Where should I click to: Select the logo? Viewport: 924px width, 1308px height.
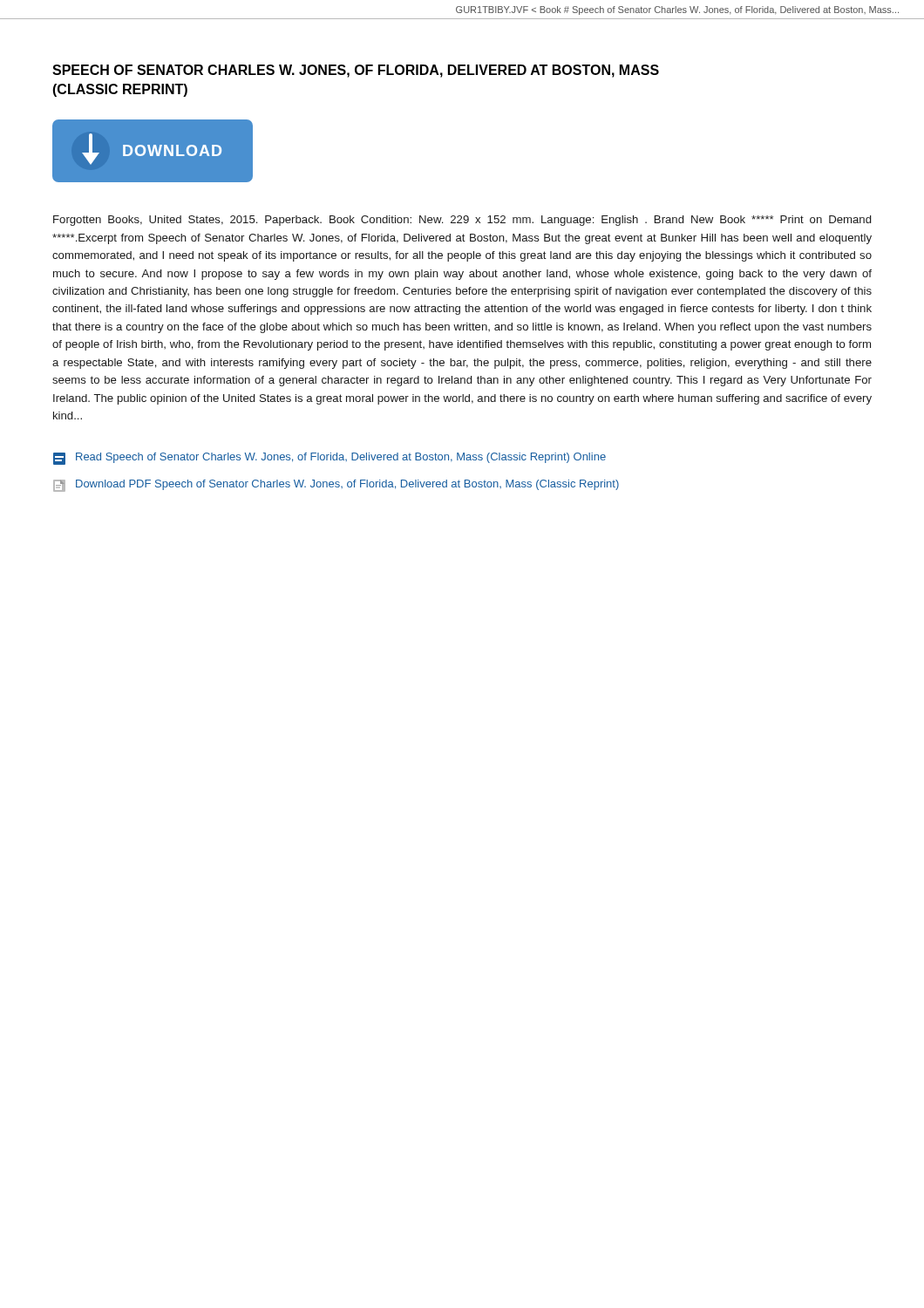(153, 152)
